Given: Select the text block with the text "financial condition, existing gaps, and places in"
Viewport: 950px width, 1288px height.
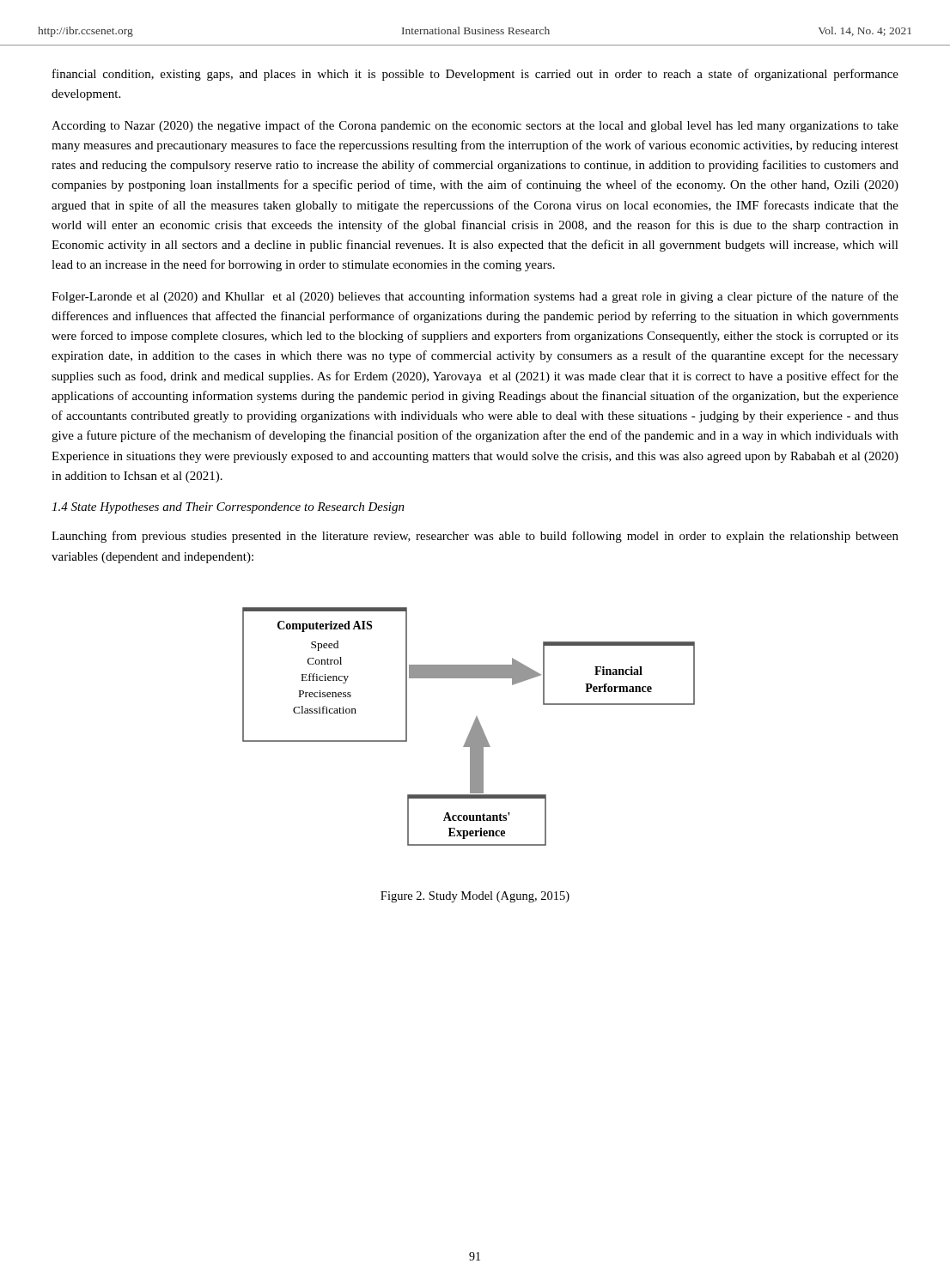Looking at the screenshot, I should (475, 84).
